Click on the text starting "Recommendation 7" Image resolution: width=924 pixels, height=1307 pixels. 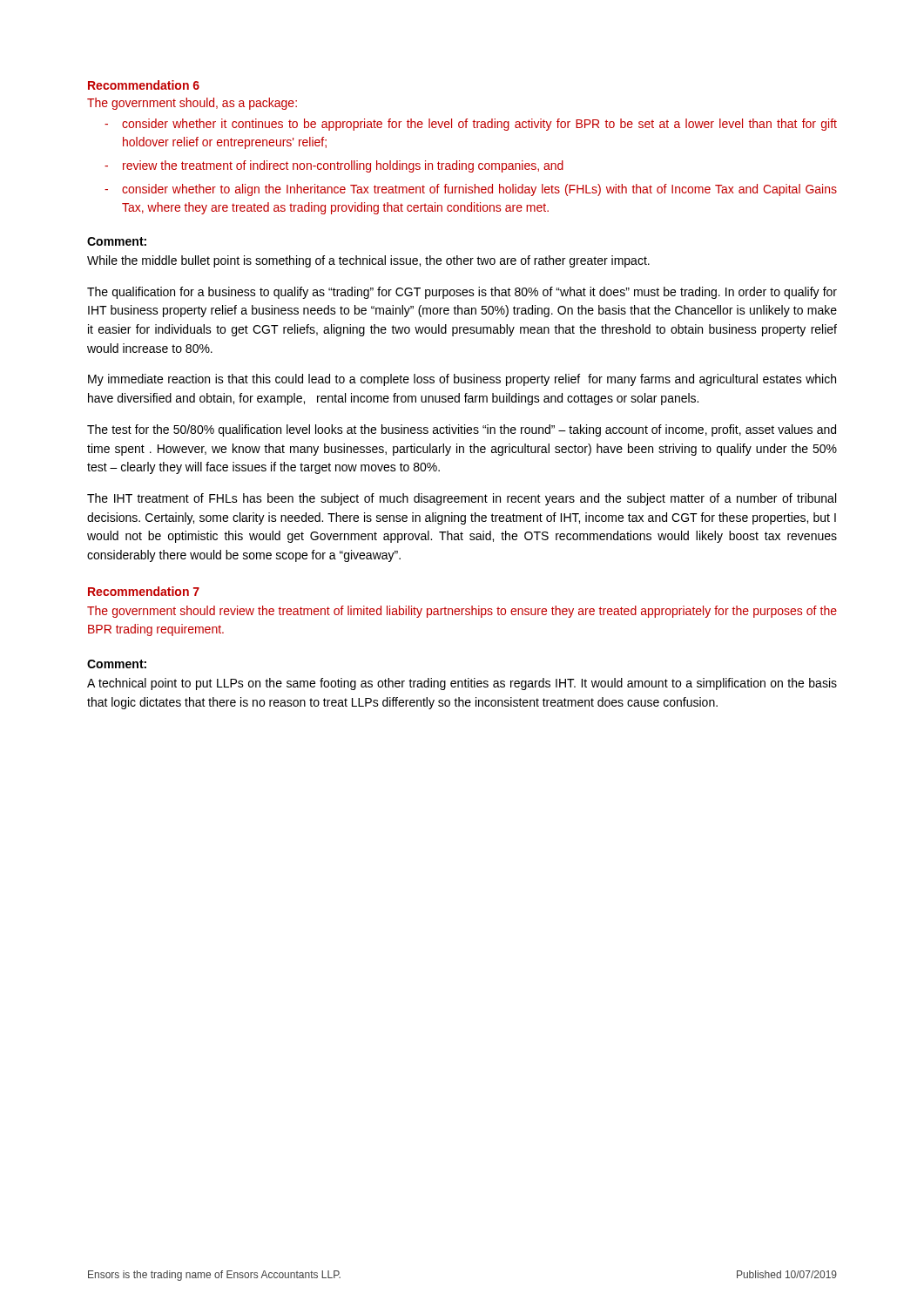click(x=143, y=591)
